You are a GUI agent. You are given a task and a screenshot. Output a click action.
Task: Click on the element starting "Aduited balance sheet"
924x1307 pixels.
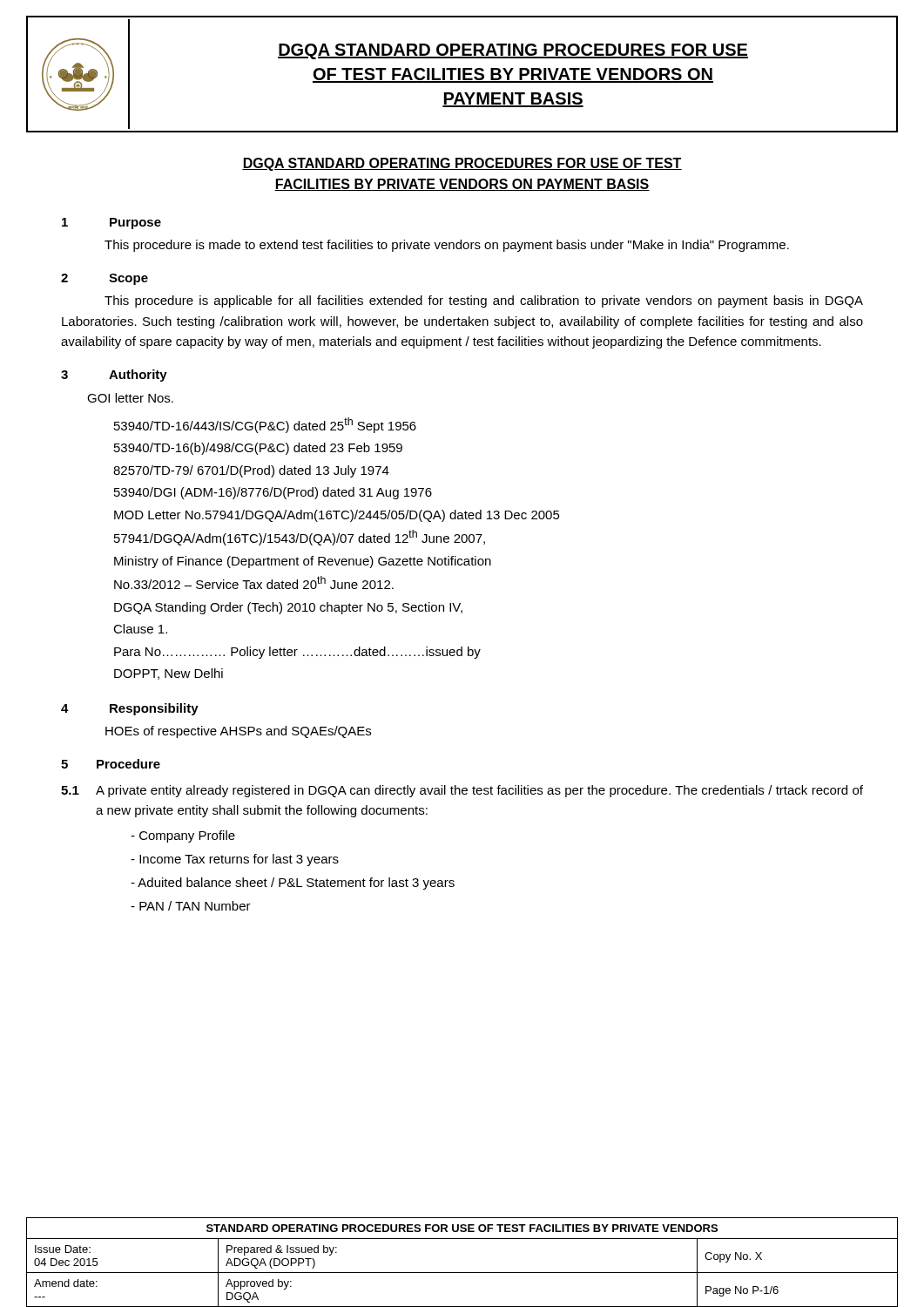pyautogui.click(x=296, y=882)
